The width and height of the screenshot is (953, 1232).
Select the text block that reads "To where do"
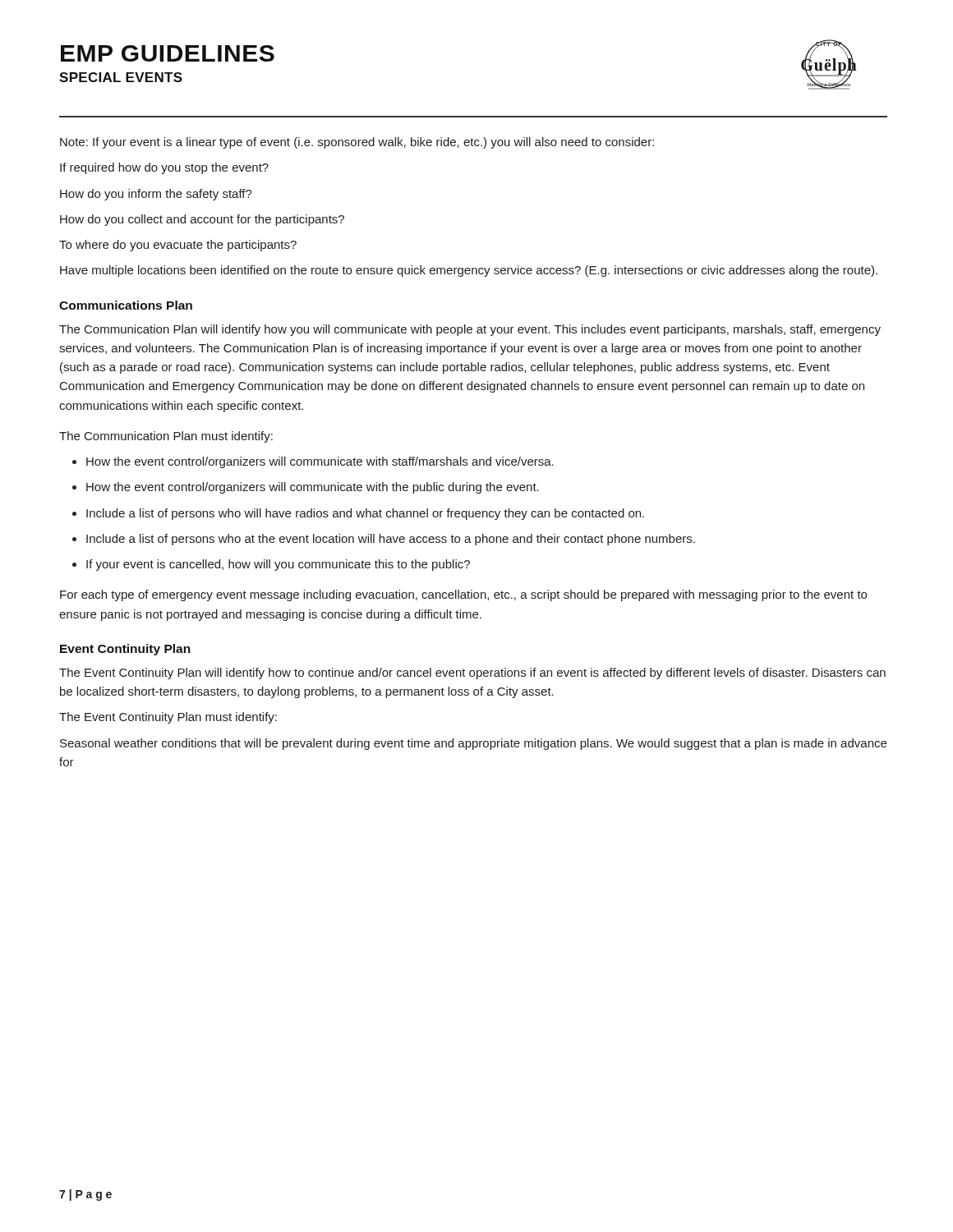(x=178, y=244)
